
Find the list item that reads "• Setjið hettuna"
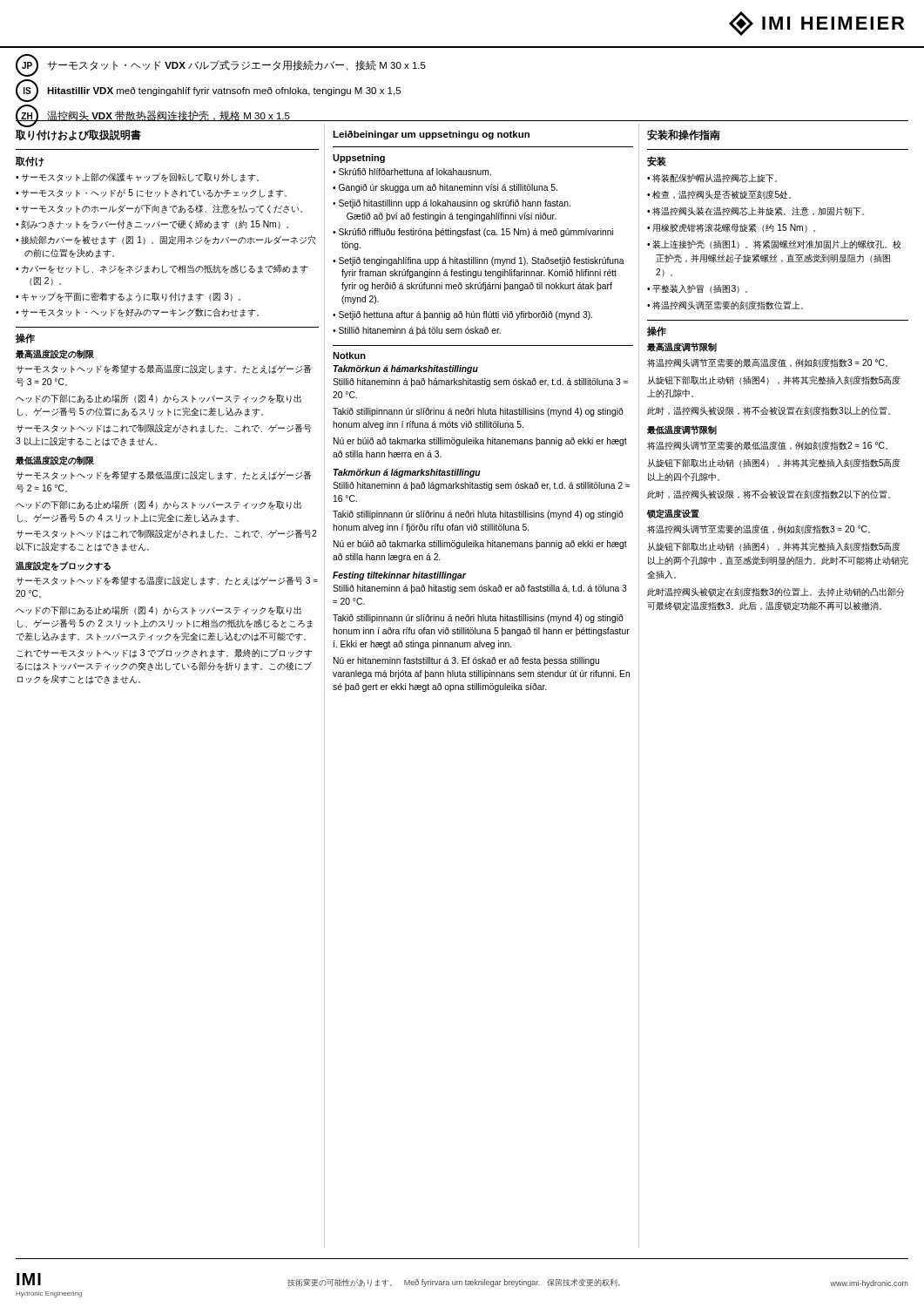coord(463,315)
